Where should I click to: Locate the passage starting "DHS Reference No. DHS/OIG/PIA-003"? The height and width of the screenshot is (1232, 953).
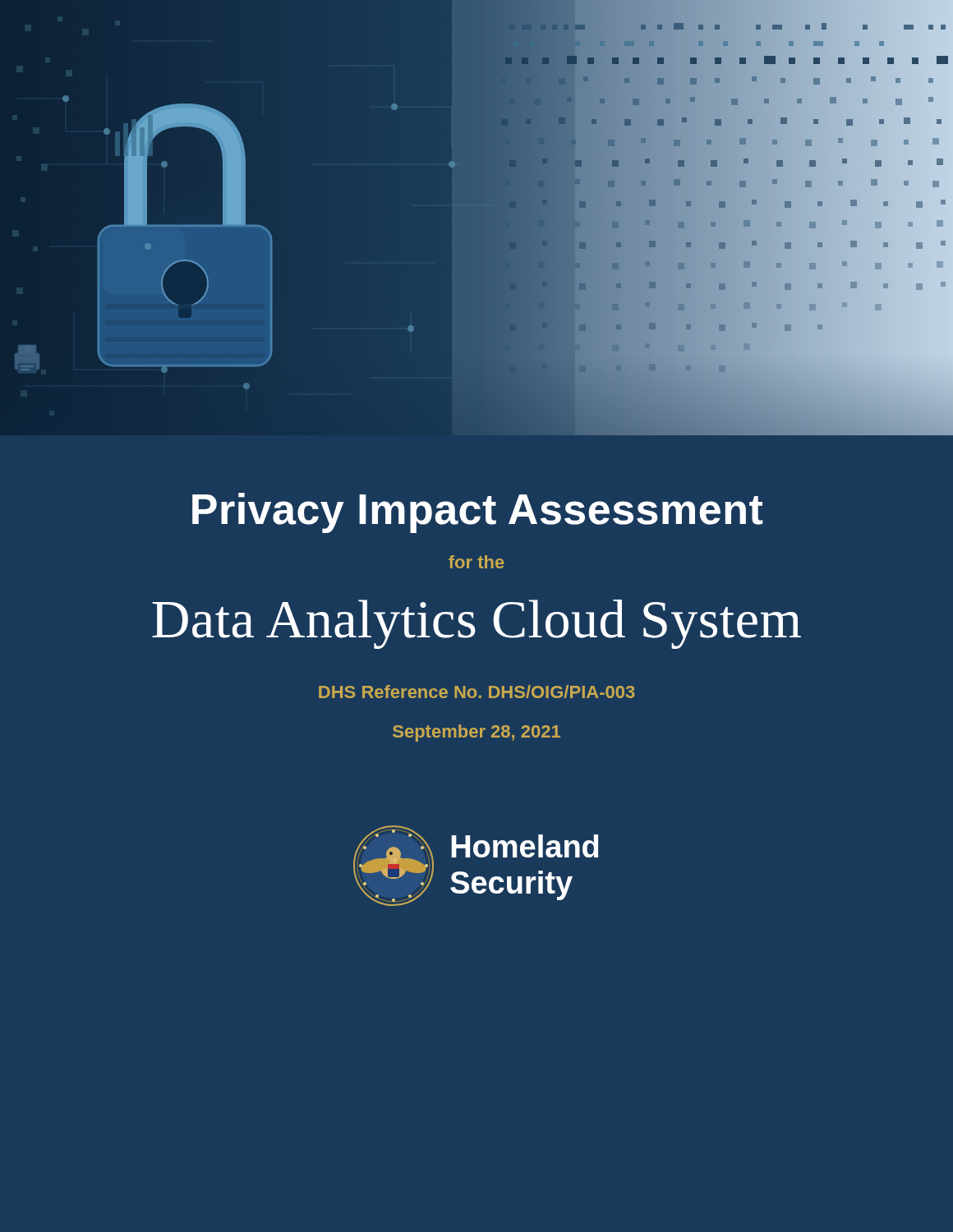point(476,692)
